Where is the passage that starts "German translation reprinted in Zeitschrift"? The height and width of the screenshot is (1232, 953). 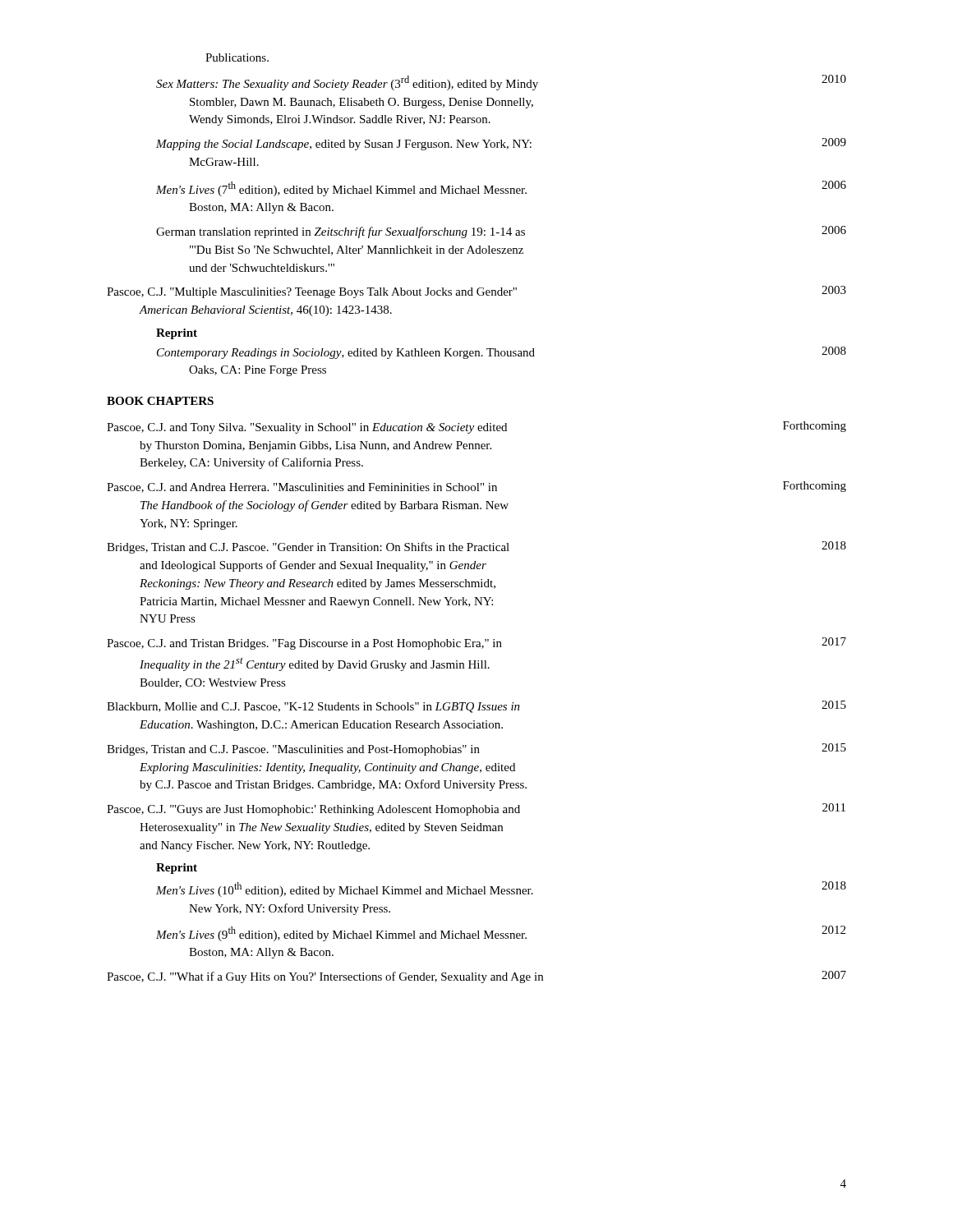tap(476, 250)
